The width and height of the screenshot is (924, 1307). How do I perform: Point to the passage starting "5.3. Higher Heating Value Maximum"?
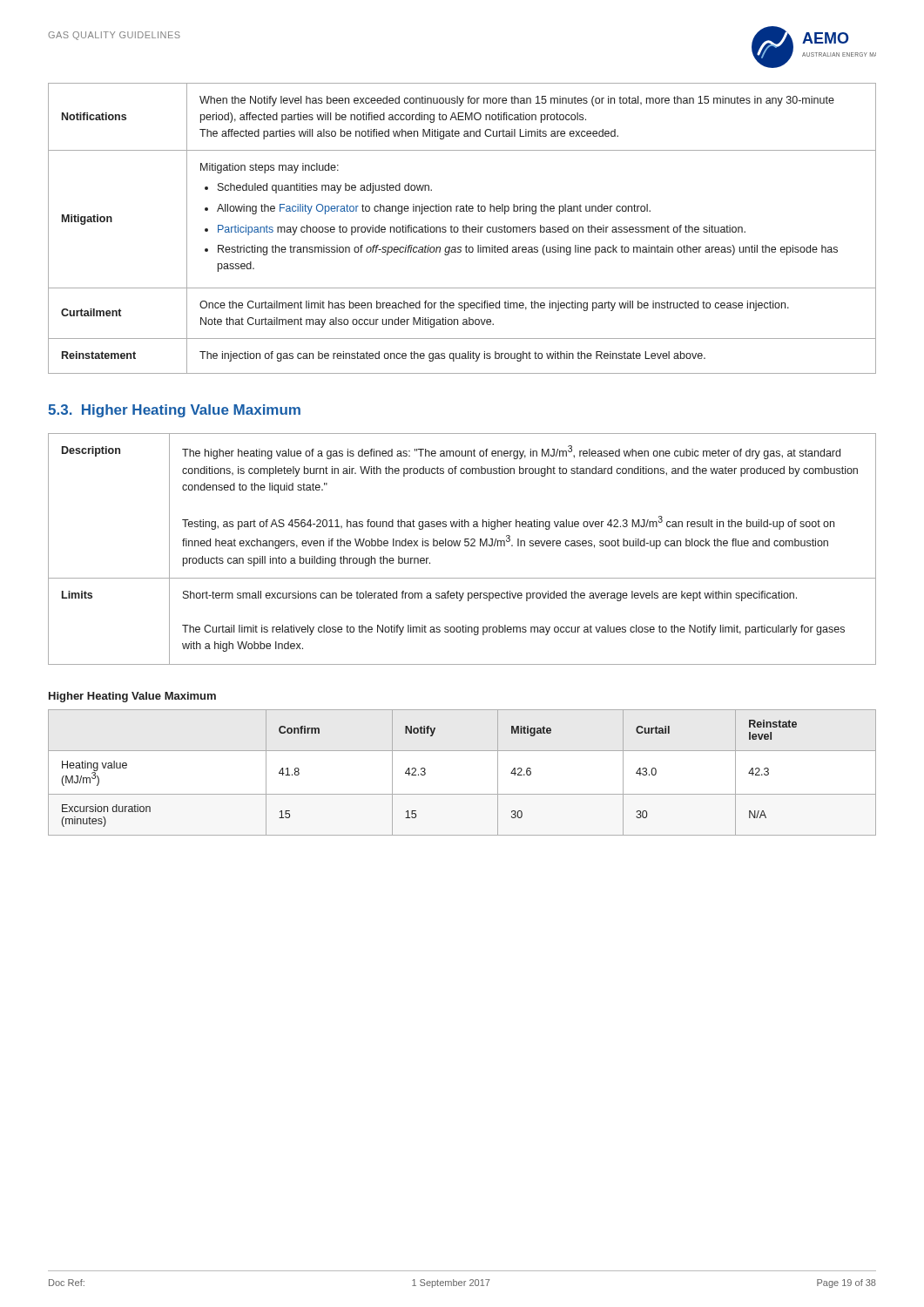(x=175, y=410)
